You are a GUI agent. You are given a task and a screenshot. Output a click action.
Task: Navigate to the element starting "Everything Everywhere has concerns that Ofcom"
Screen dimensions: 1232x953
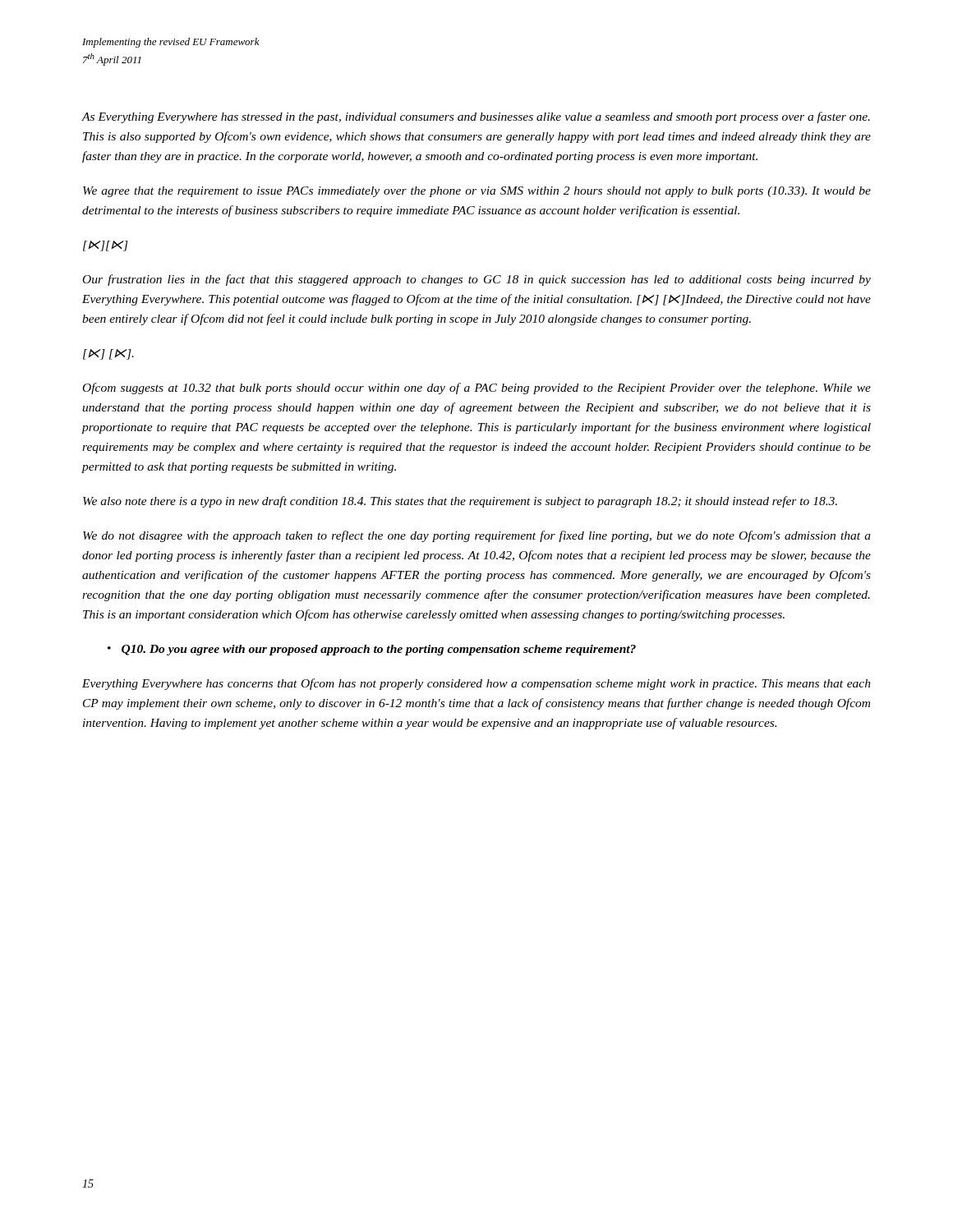pyautogui.click(x=476, y=703)
